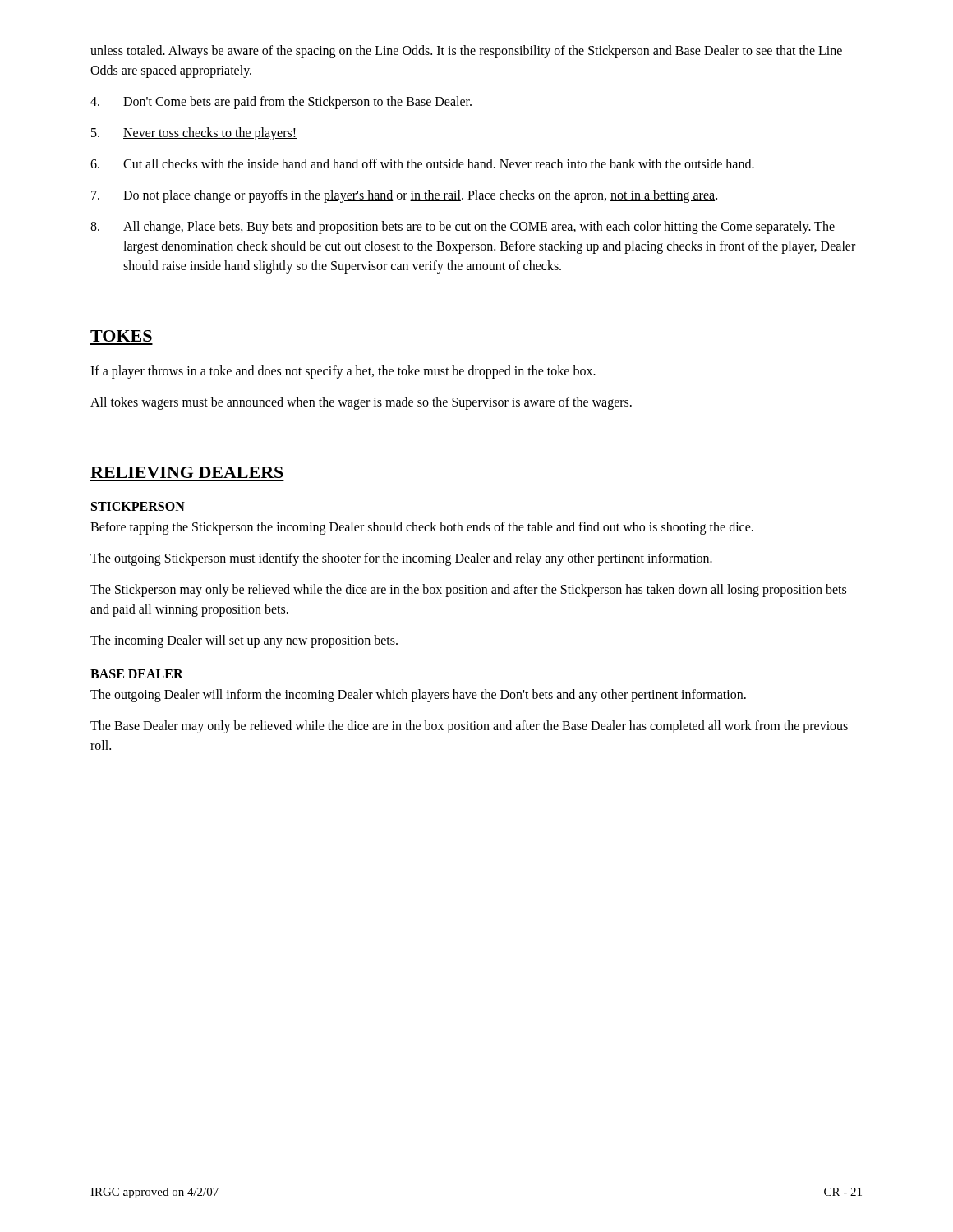Click the passage that begins "The Stickperson may only be relieved"
The width and height of the screenshot is (953, 1232).
[x=469, y=599]
